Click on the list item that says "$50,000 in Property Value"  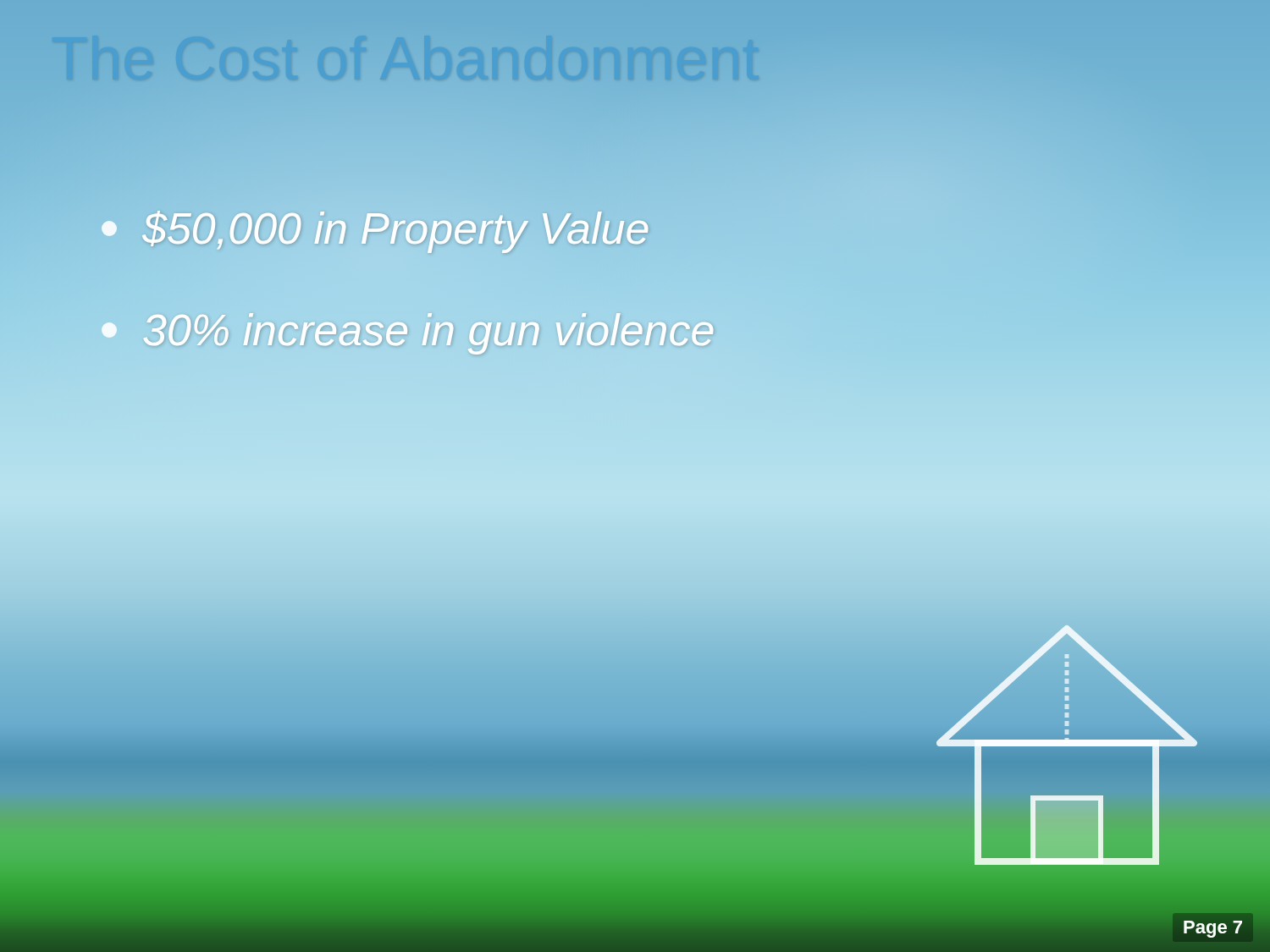pos(376,228)
